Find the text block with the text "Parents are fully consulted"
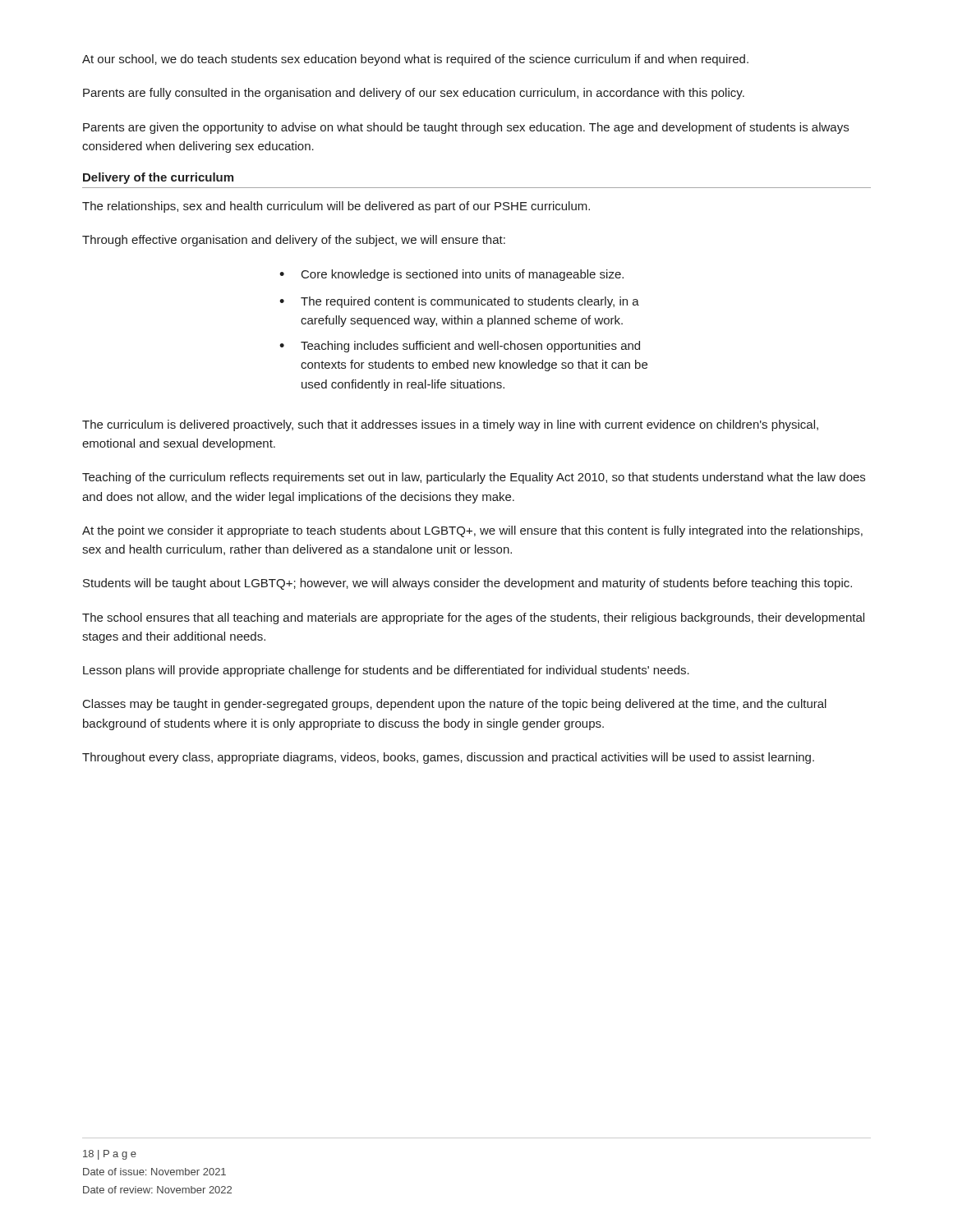The image size is (953, 1232). click(414, 93)
